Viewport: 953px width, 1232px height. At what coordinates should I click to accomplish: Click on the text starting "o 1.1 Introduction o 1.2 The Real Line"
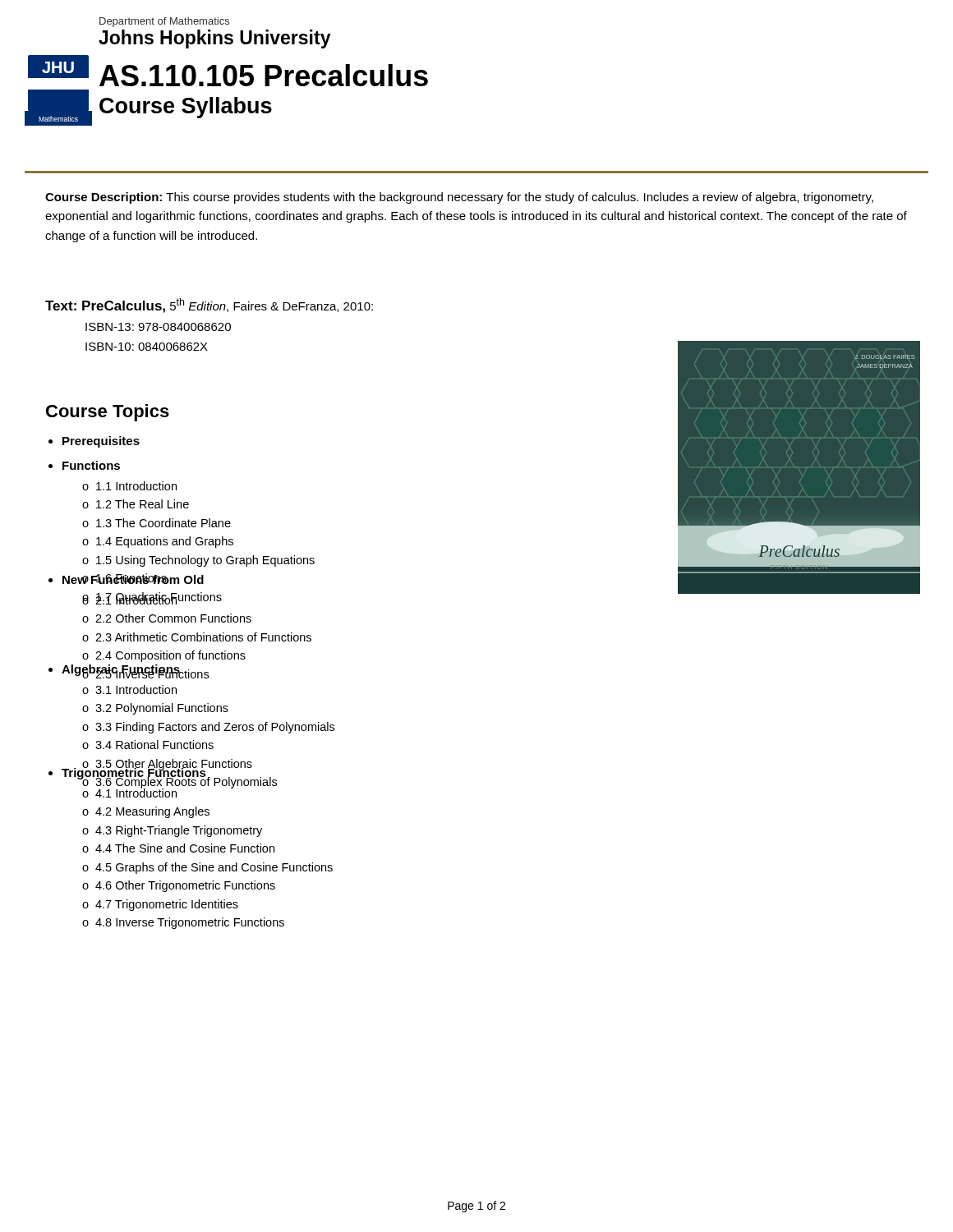199,542
